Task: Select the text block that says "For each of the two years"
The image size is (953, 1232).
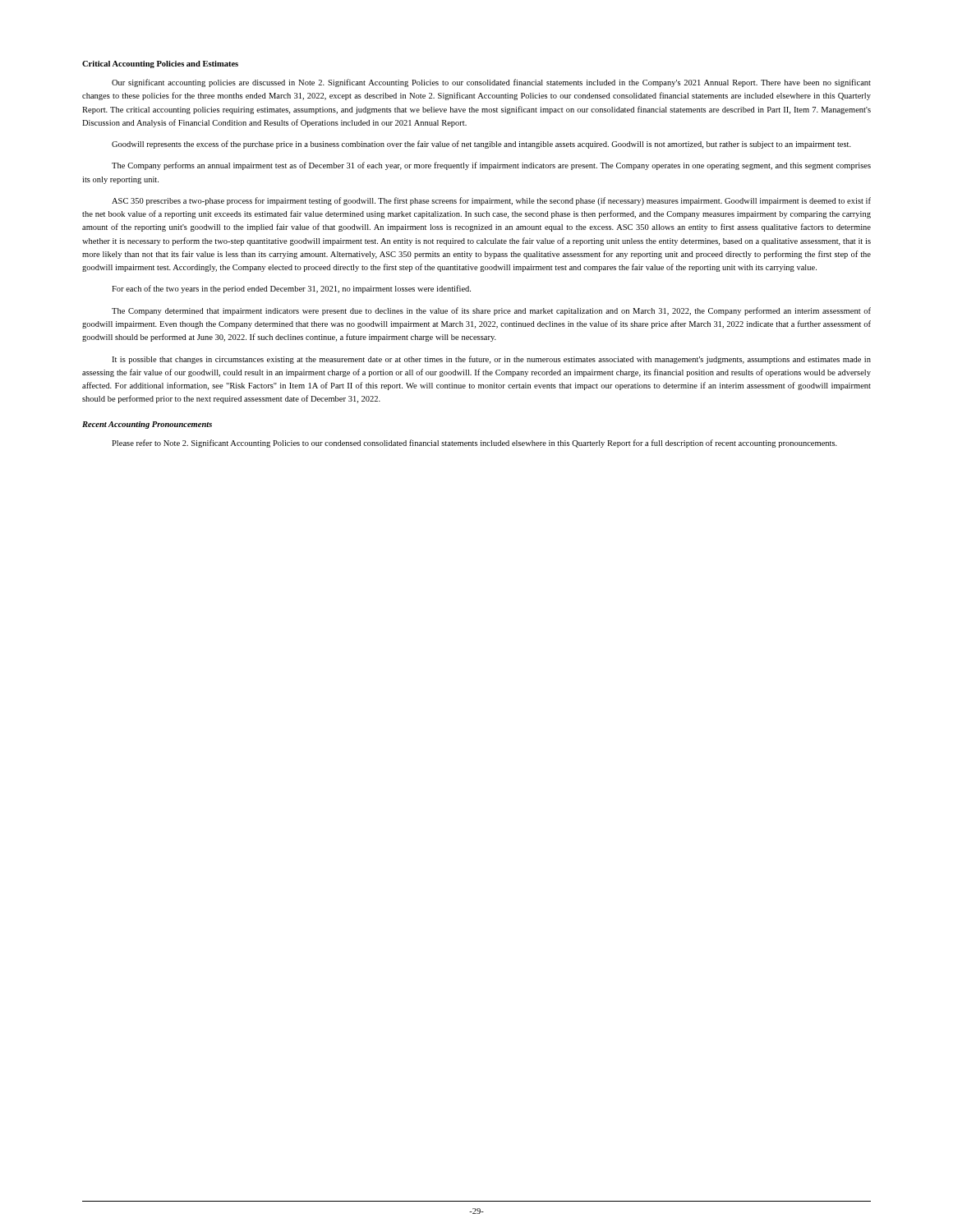Action: pyautogui.click(x=292, y=289)
